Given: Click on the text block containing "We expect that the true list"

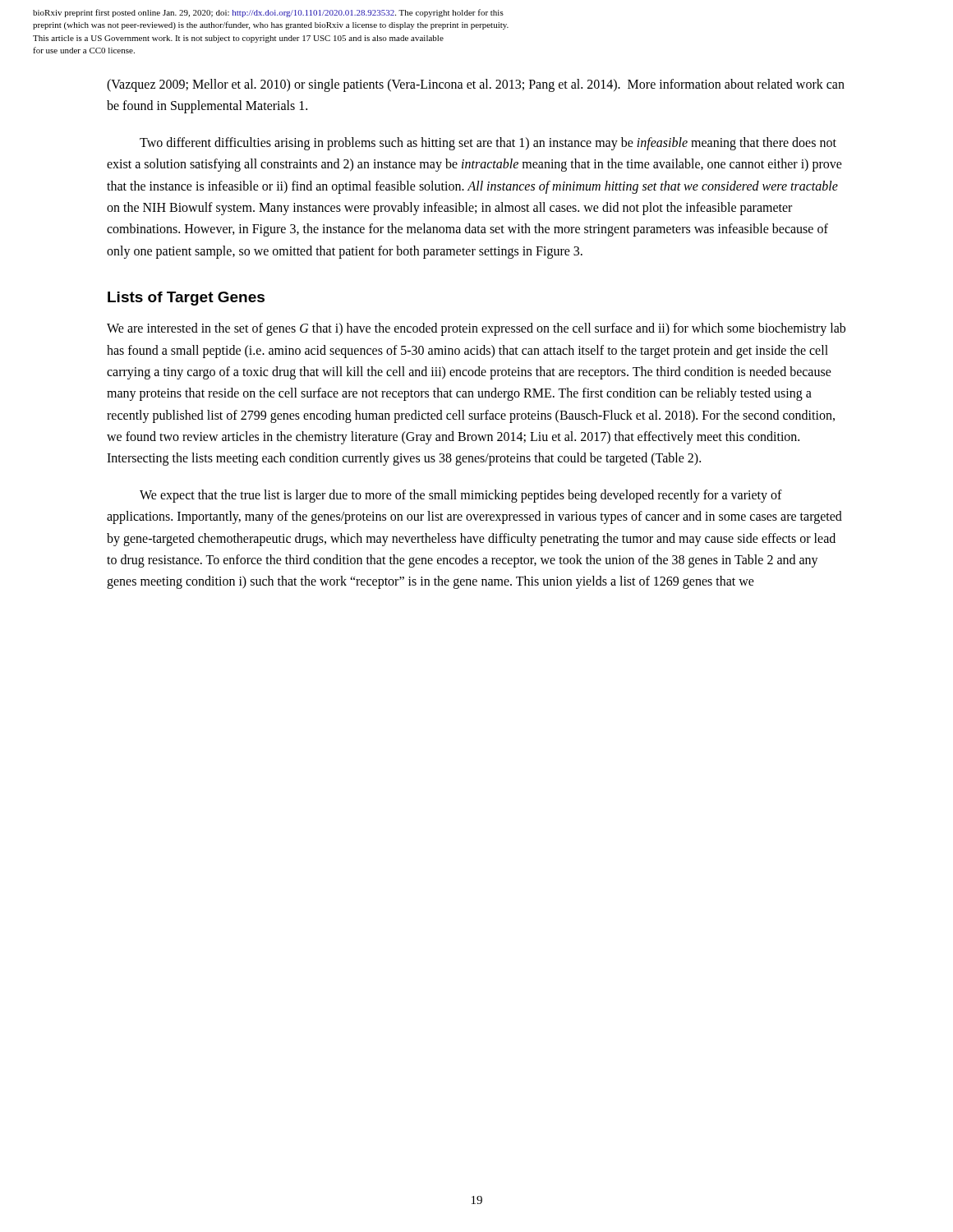Looking at the screenshot, I should click(474, 538).
